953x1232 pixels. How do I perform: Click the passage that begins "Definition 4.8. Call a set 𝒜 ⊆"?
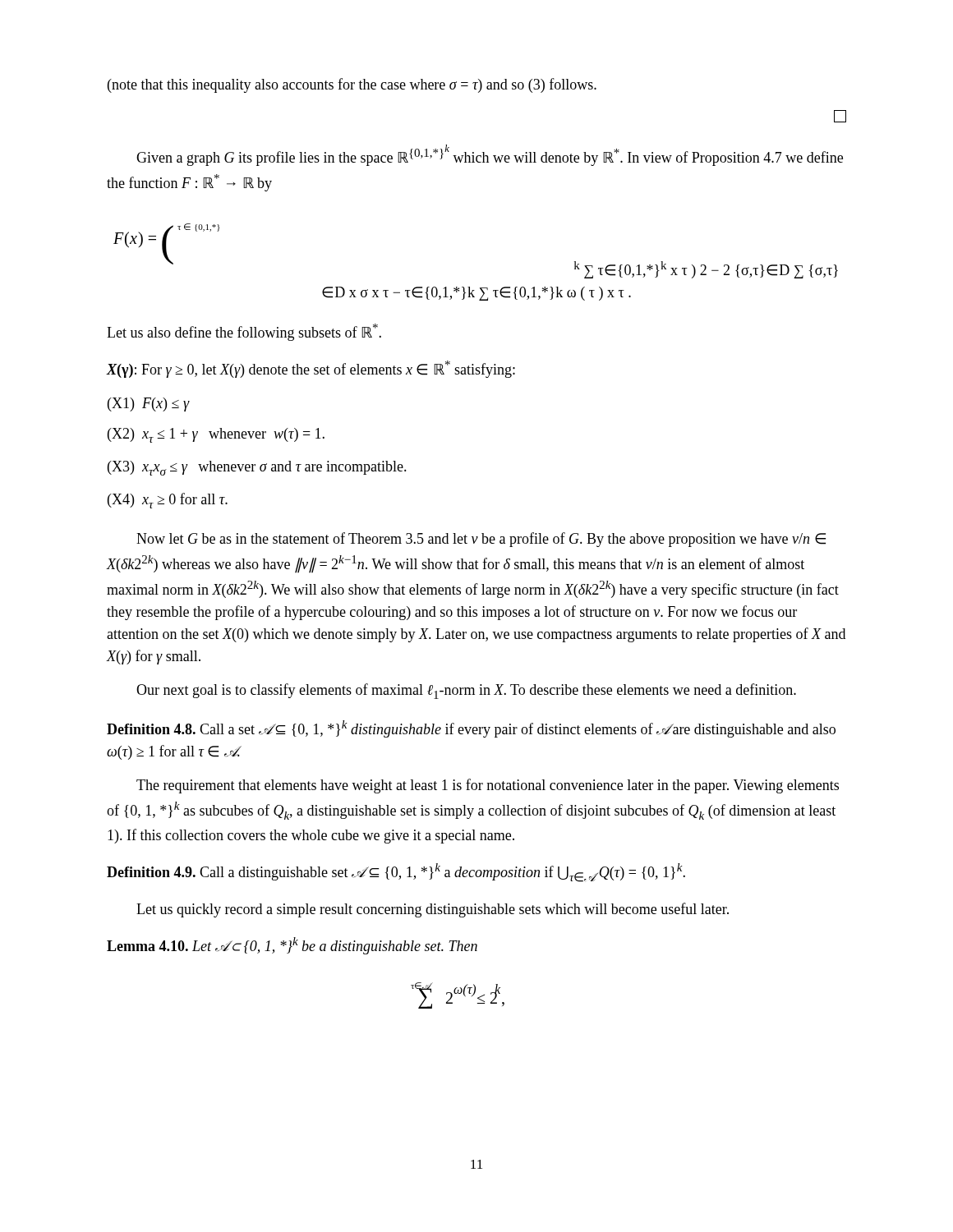click(472, 739)
